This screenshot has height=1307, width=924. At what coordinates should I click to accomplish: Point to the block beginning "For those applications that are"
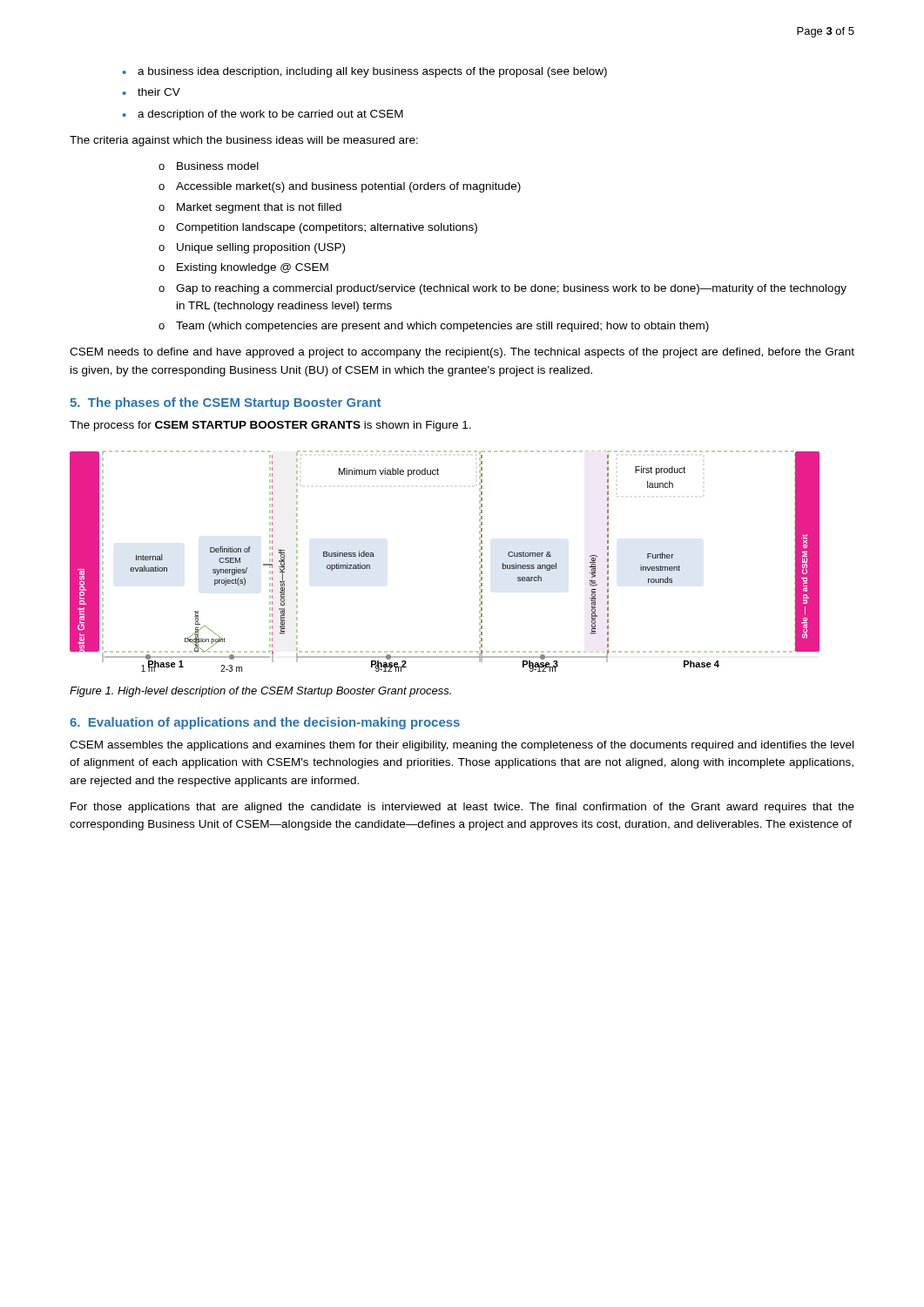click(462, 815)
